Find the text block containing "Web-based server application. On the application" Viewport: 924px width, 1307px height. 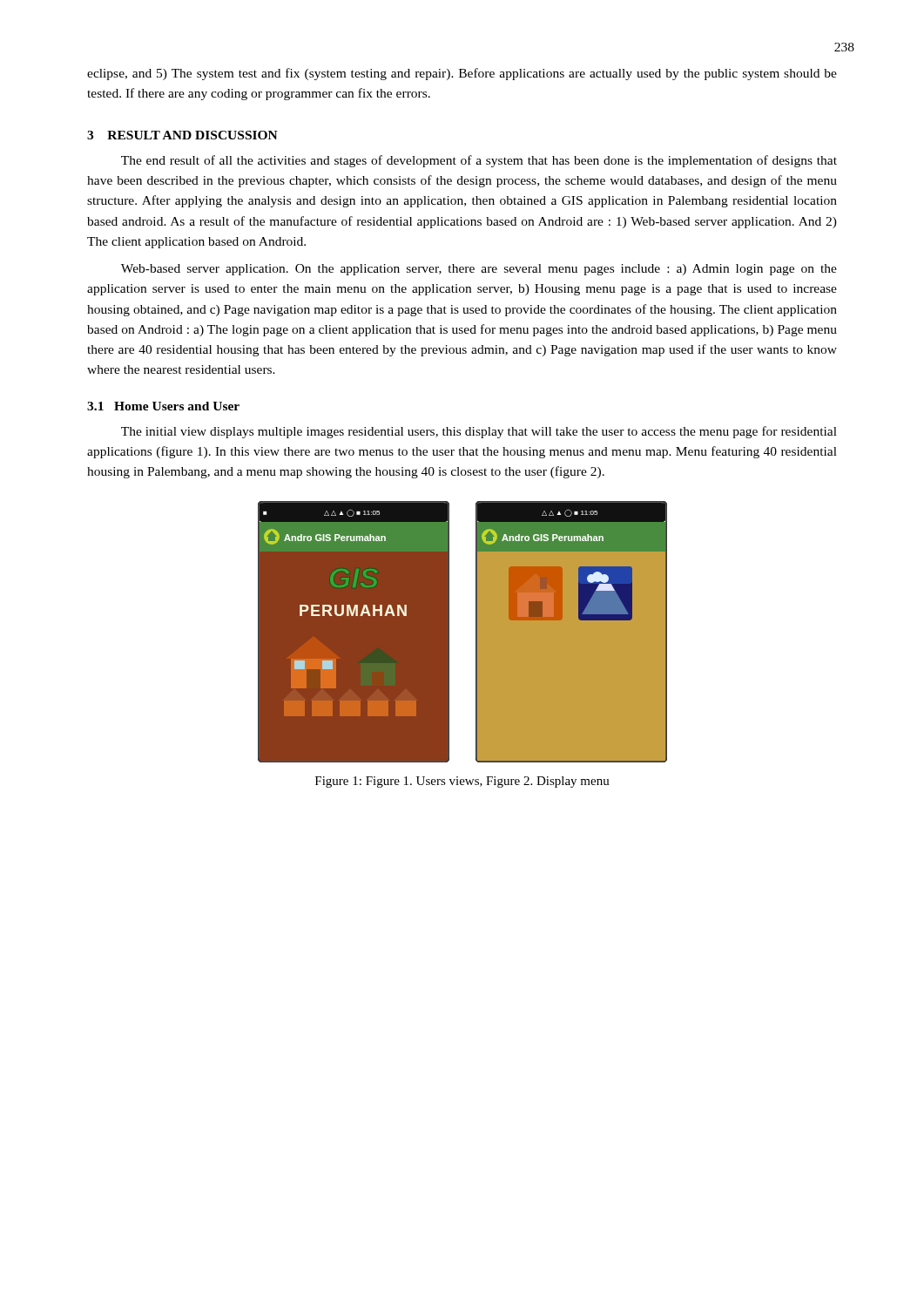point(462,319)
